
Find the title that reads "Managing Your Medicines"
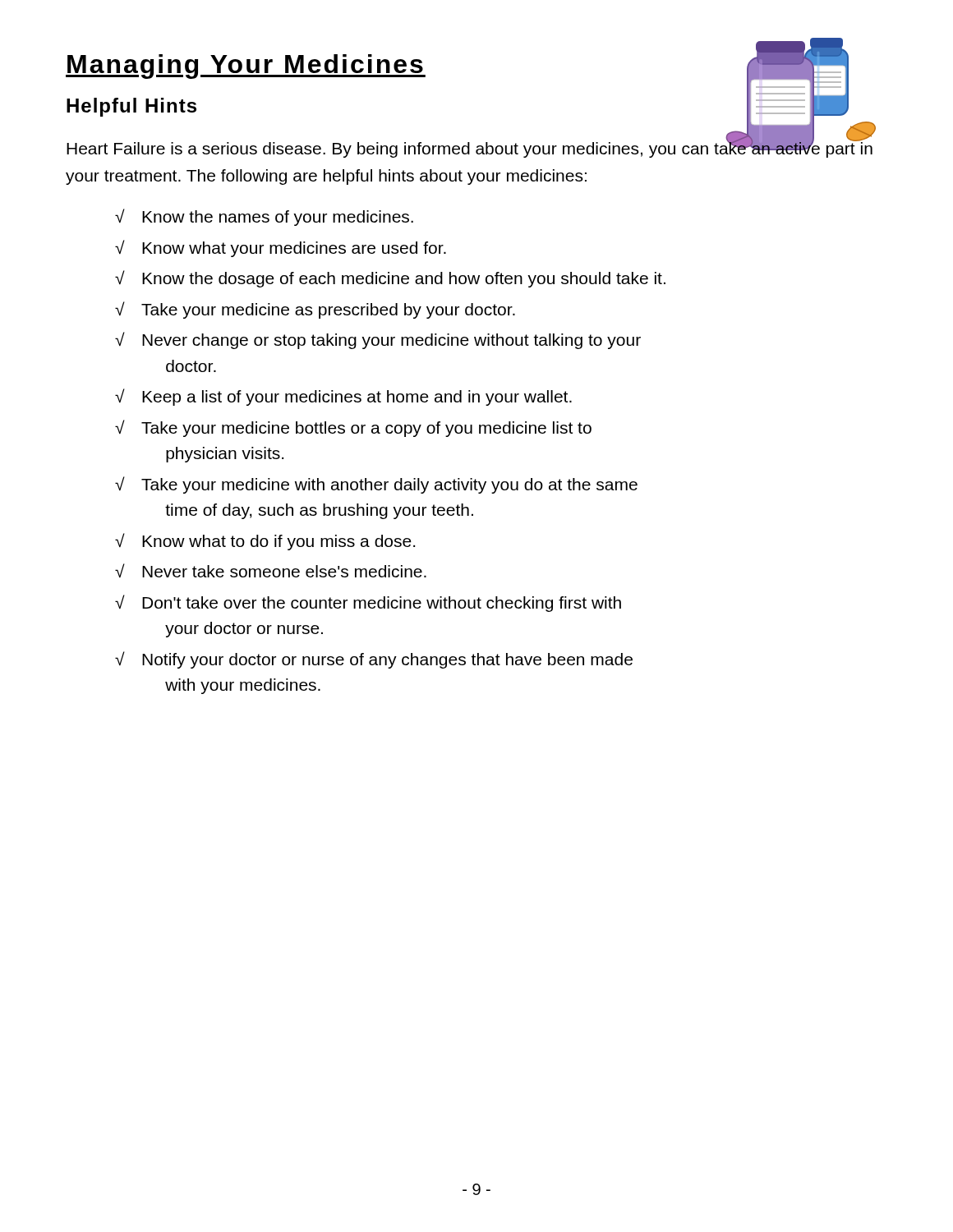tap(246, 64)
